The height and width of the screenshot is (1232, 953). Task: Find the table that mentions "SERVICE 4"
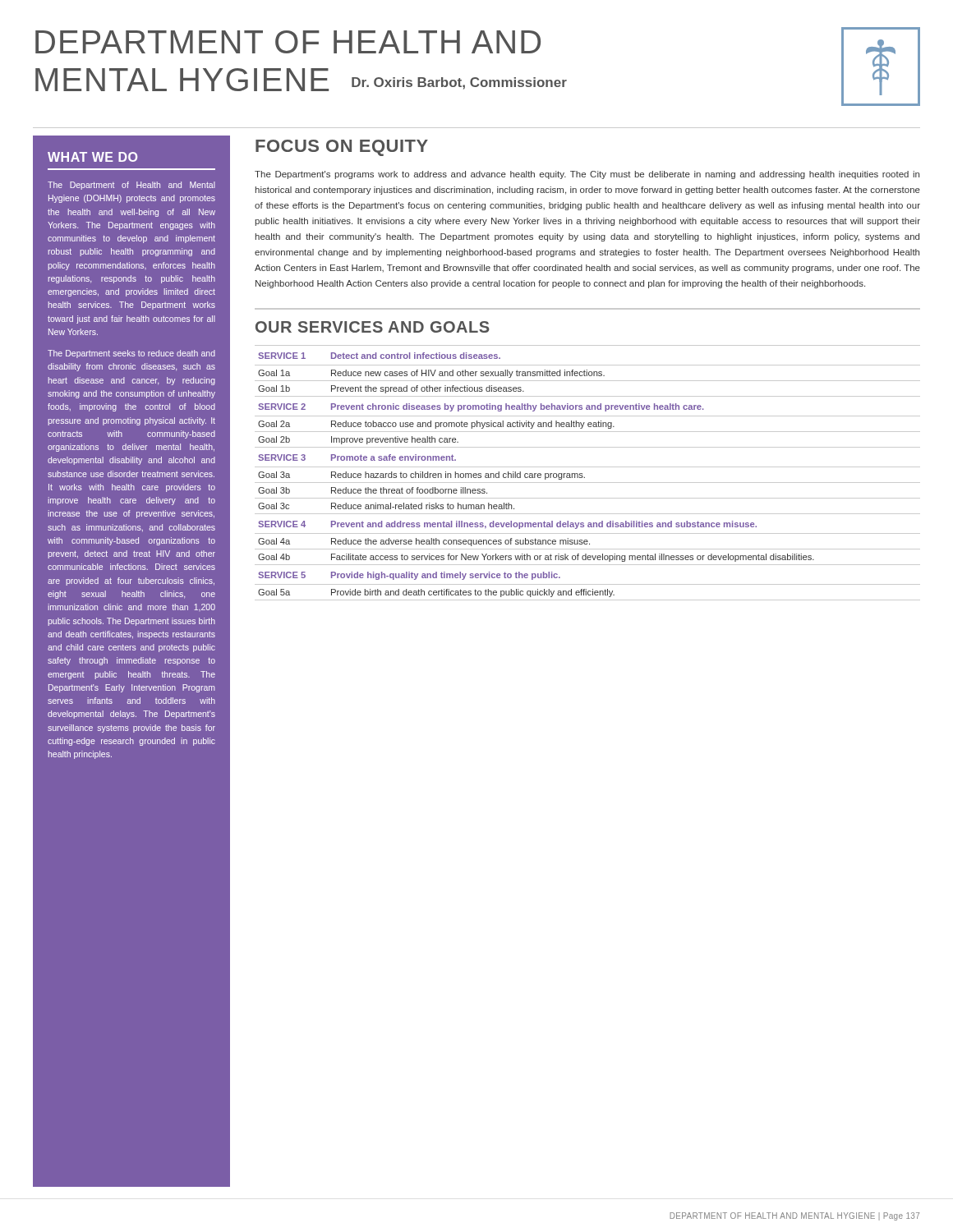tap(587, 472)
